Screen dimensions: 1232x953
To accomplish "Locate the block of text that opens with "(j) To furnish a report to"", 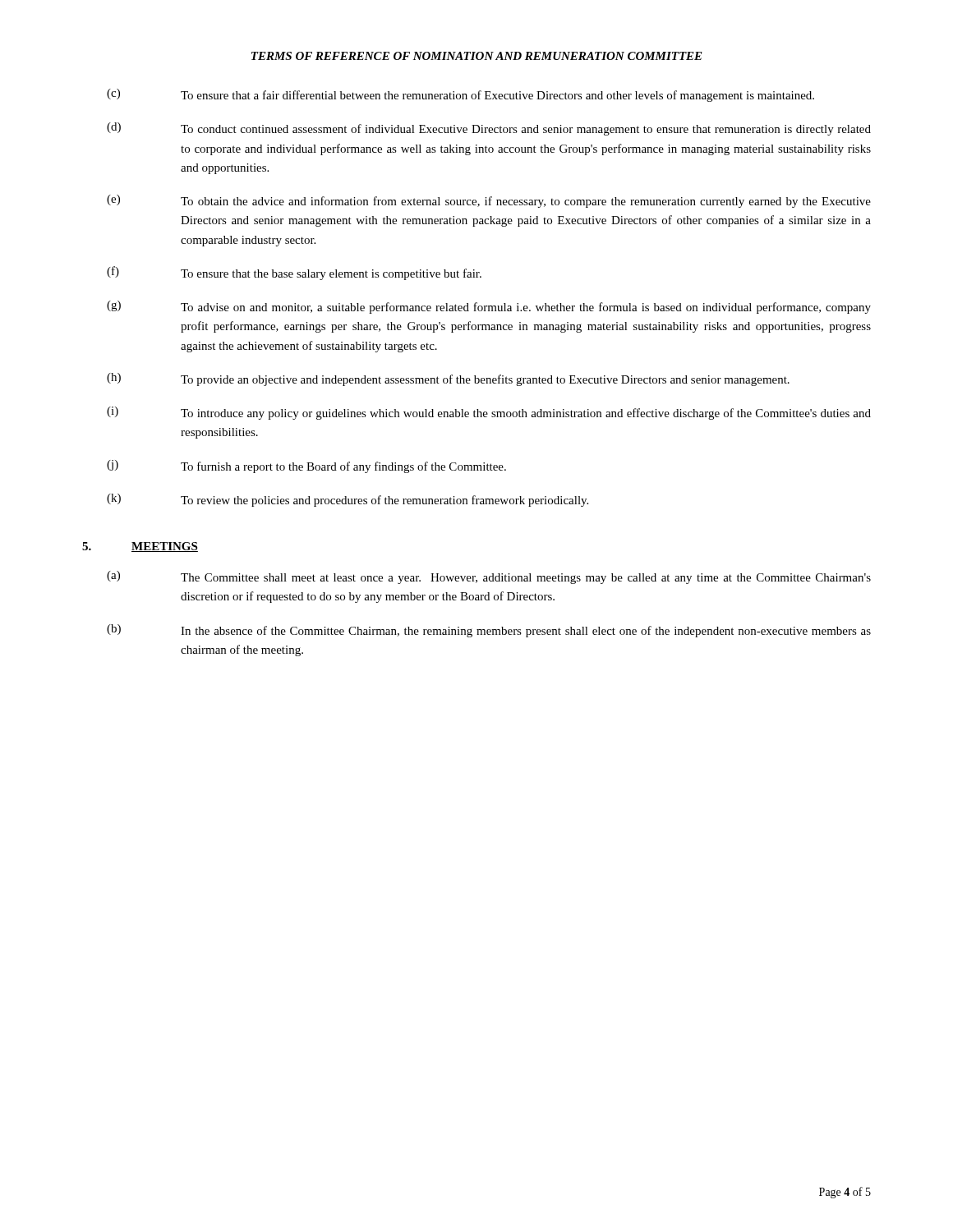I will [x=476, y=467].
